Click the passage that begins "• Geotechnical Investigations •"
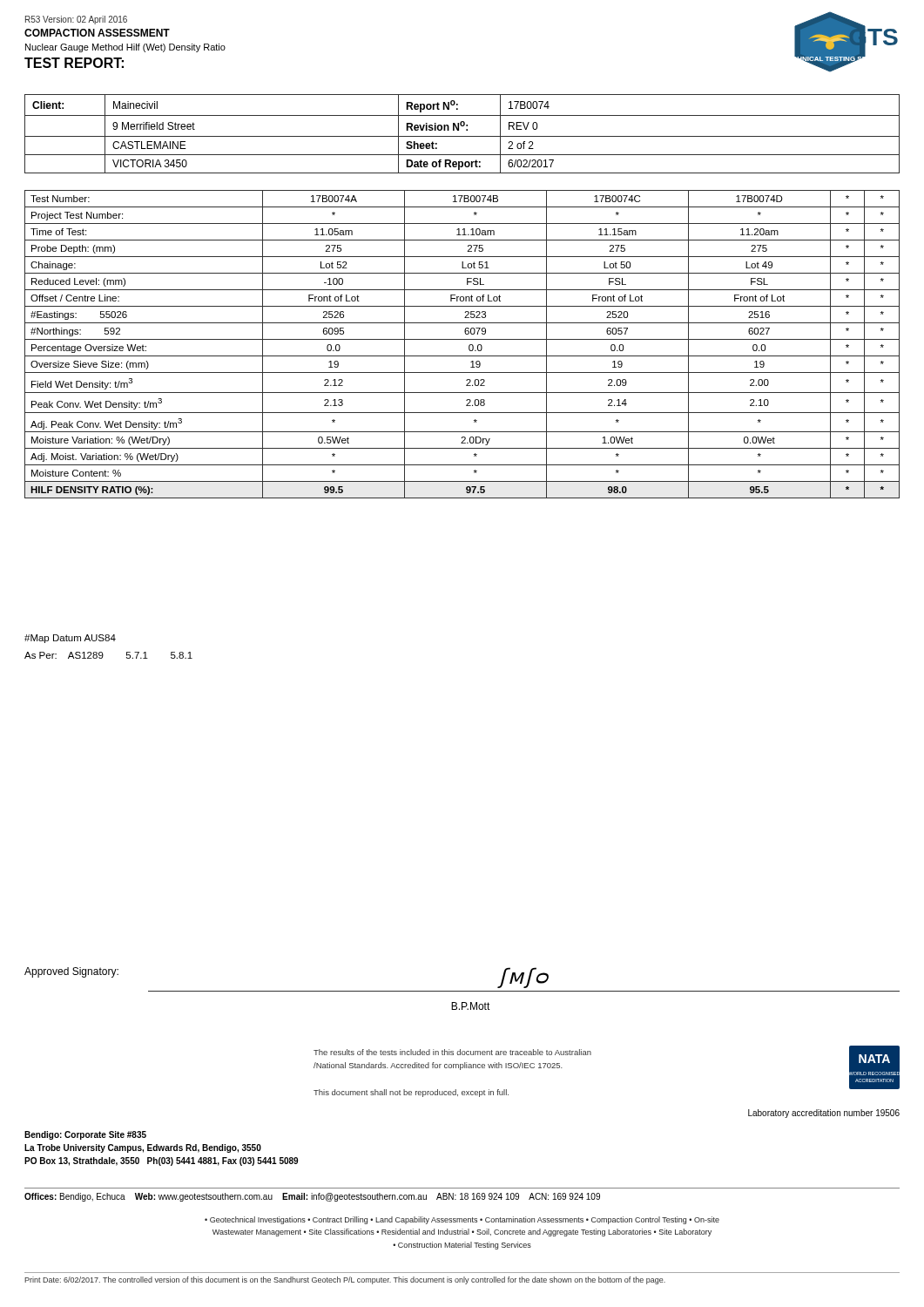Viewport: 924px width, 1307px height. [462, 1232]
